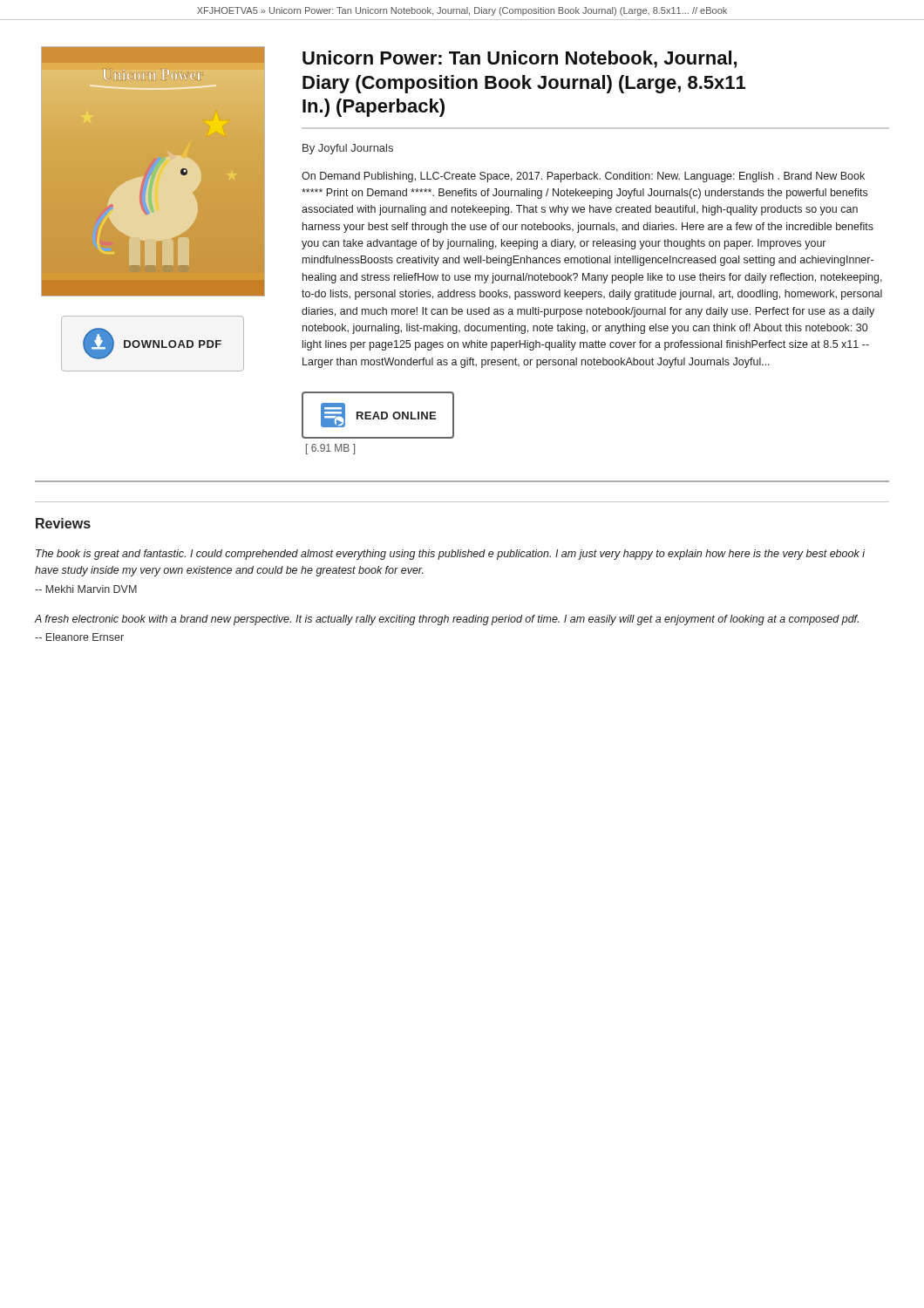Point to the text starting "The book is great and fantastic."
This screenshot has height=1308, width=924.
click(x=450, y=562)
